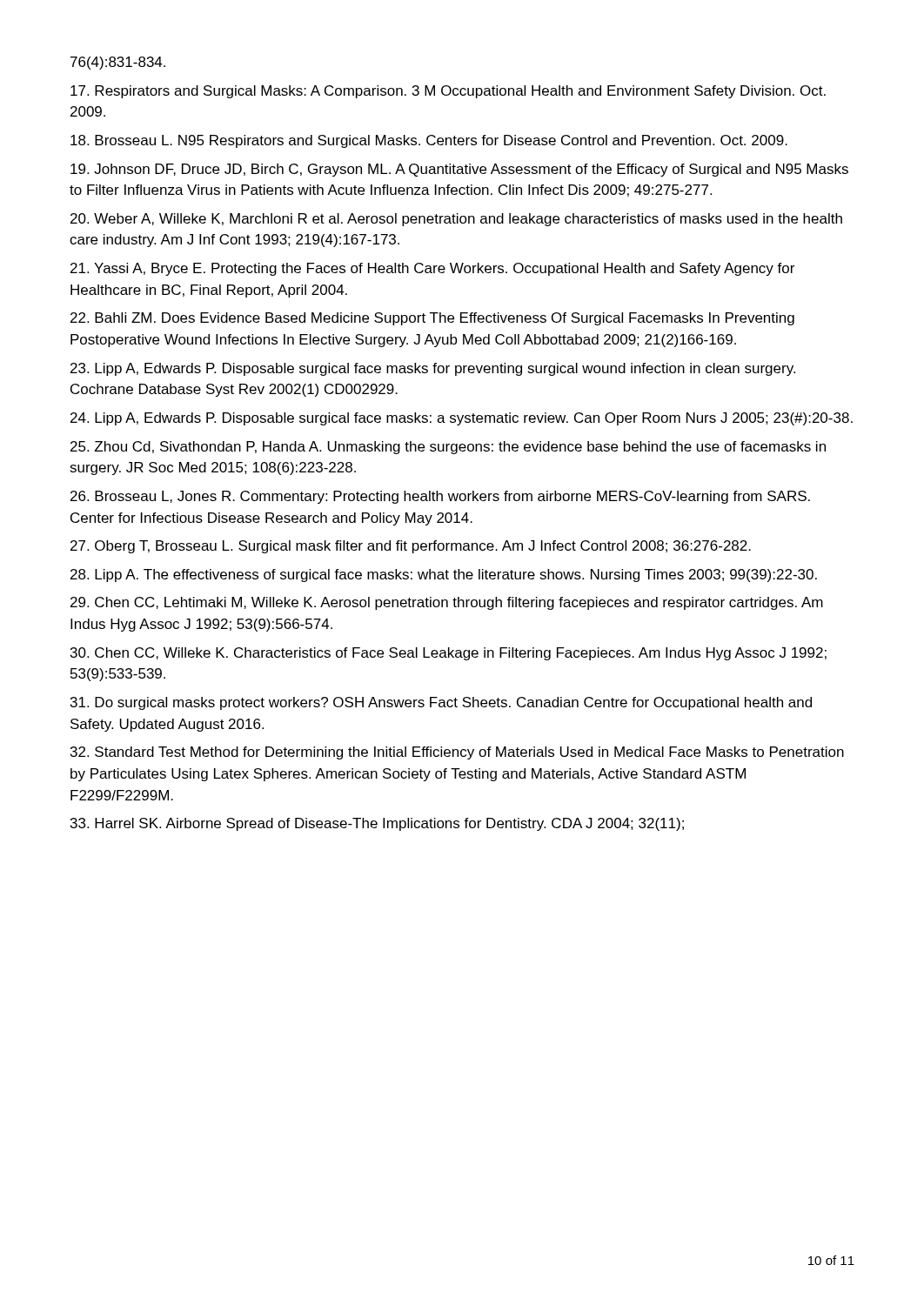The height and width of the screenshot is (1305, 924).
Task: Click the passage that begins "20. Weber A, Willeke K,"
Action: (x=462, y=230)
